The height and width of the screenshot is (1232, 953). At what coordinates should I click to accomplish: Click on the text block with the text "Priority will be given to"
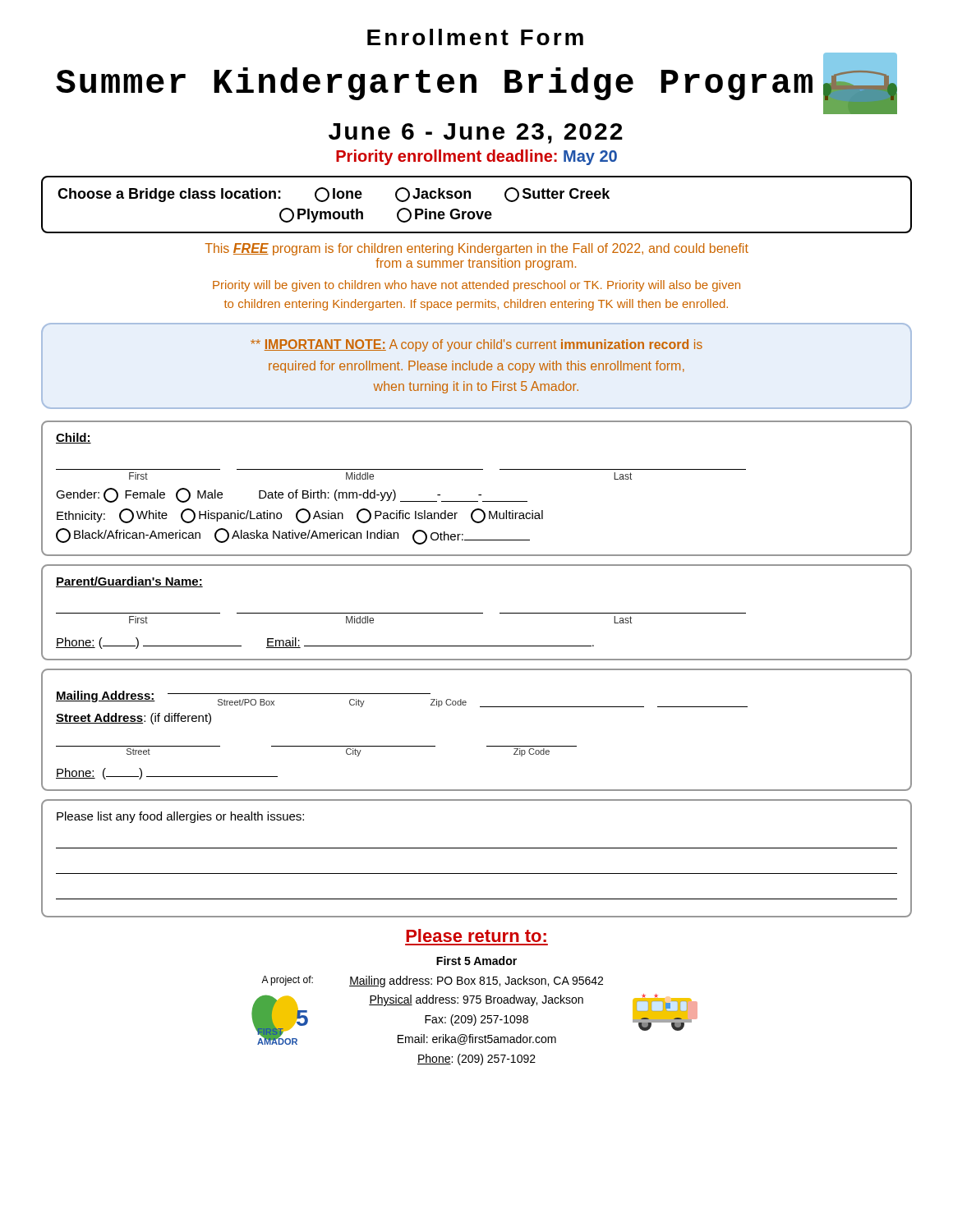click(x=476, y=294)
